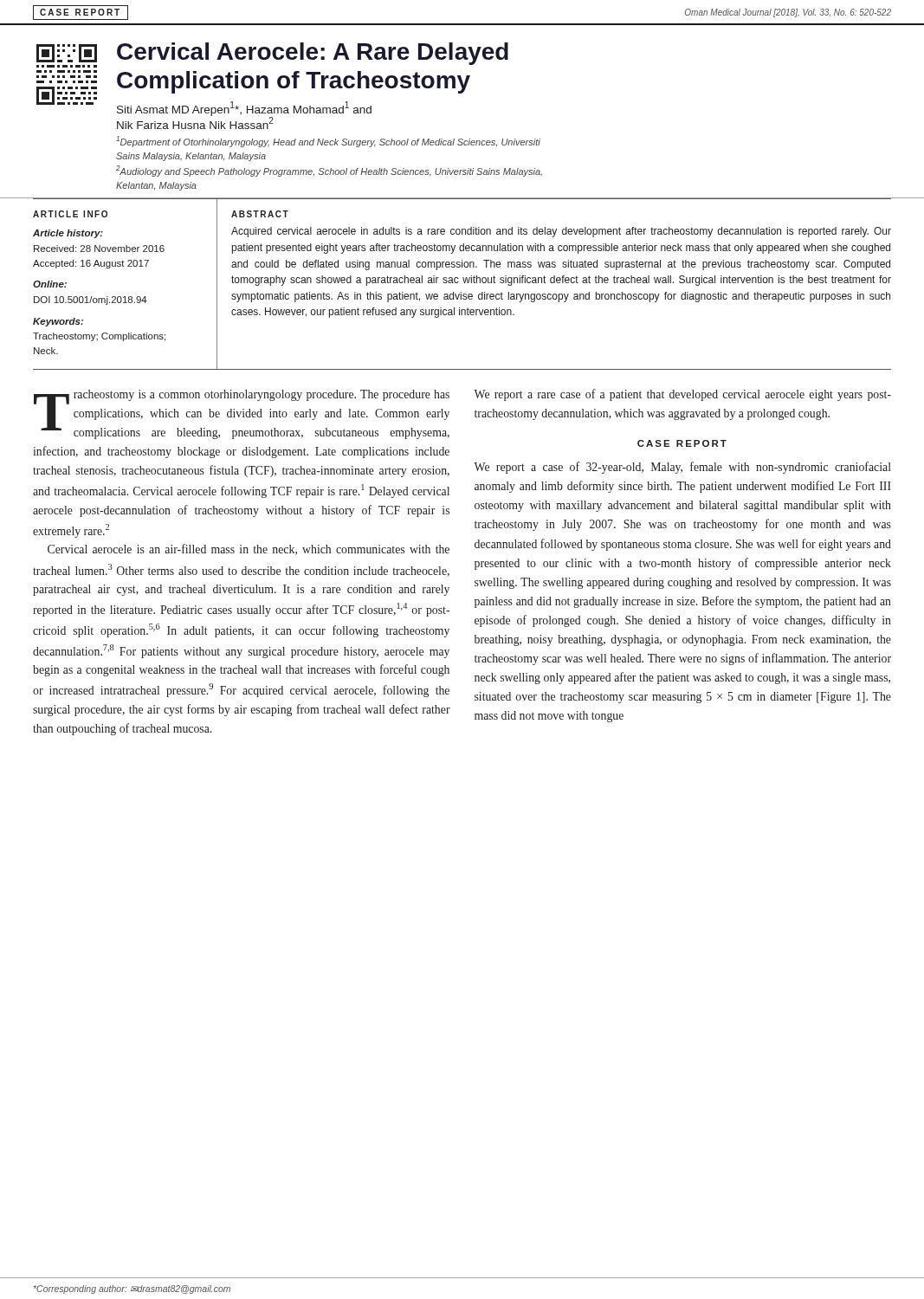The image size is (924, 1299).
Task: Find the block starting "Cervical Aerocele: A Rare"
Action: 313,66
